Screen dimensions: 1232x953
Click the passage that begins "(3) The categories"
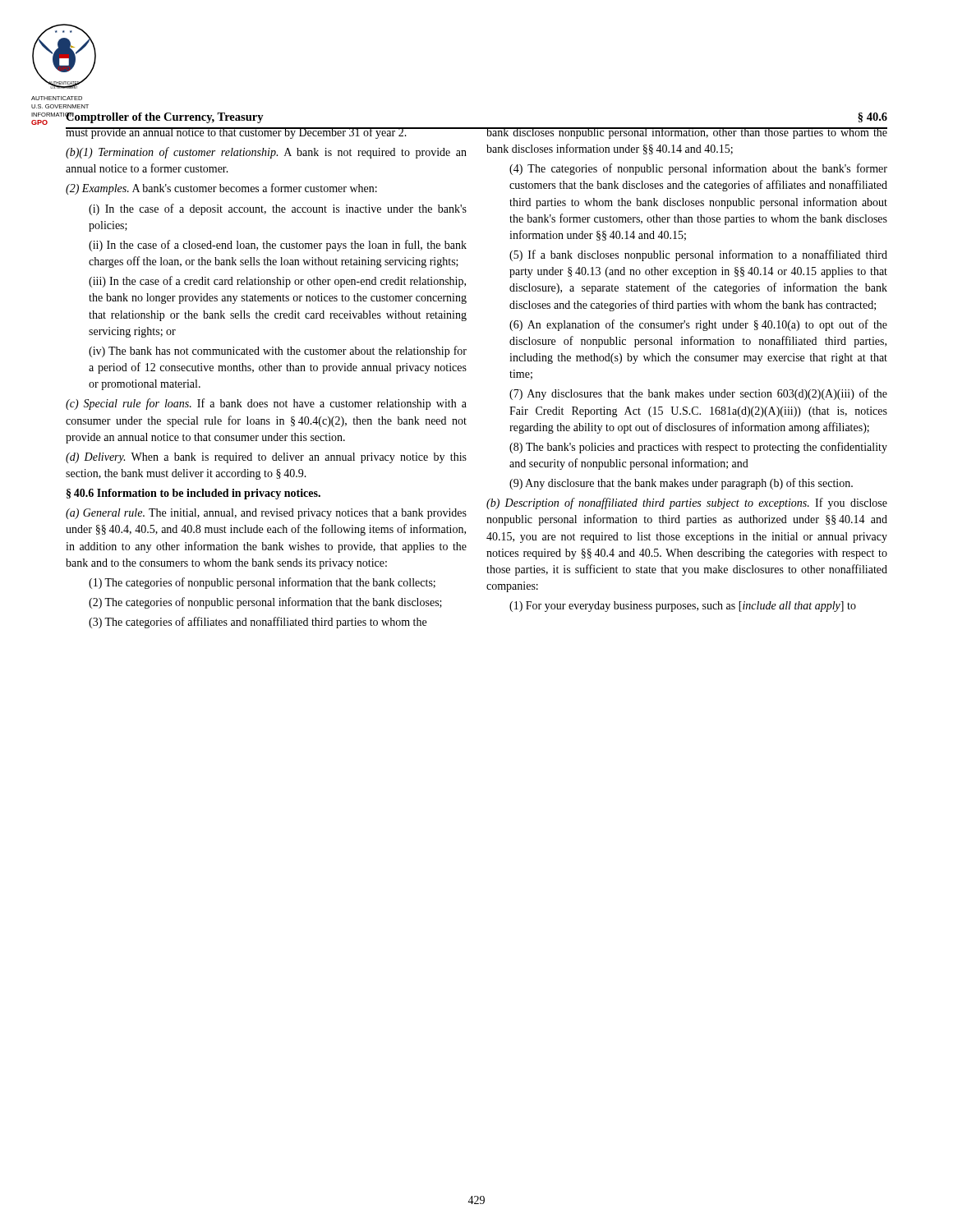pos(266,623)
